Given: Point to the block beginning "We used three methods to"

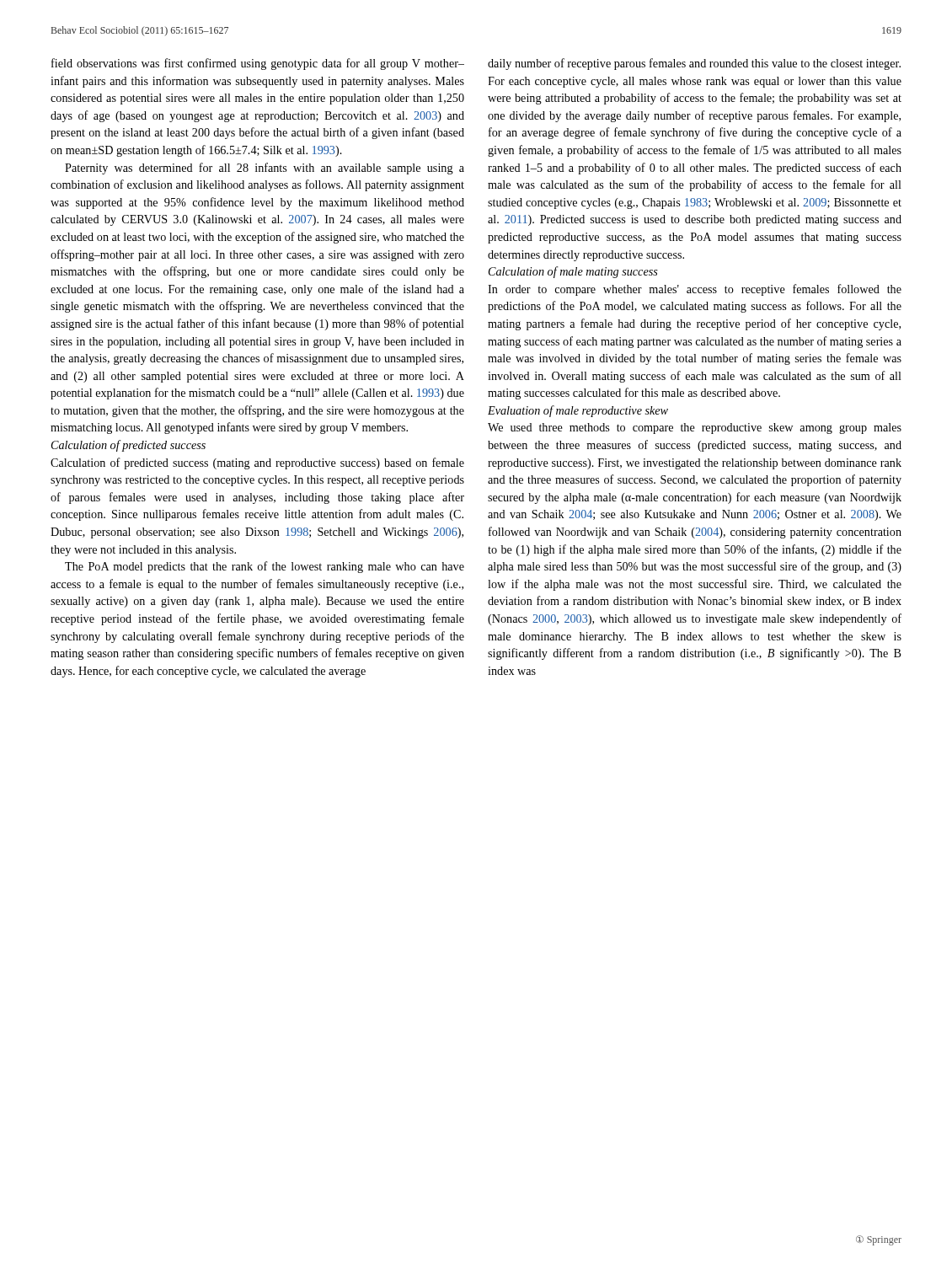Looking at the screenshot, I should click(695, 549).
